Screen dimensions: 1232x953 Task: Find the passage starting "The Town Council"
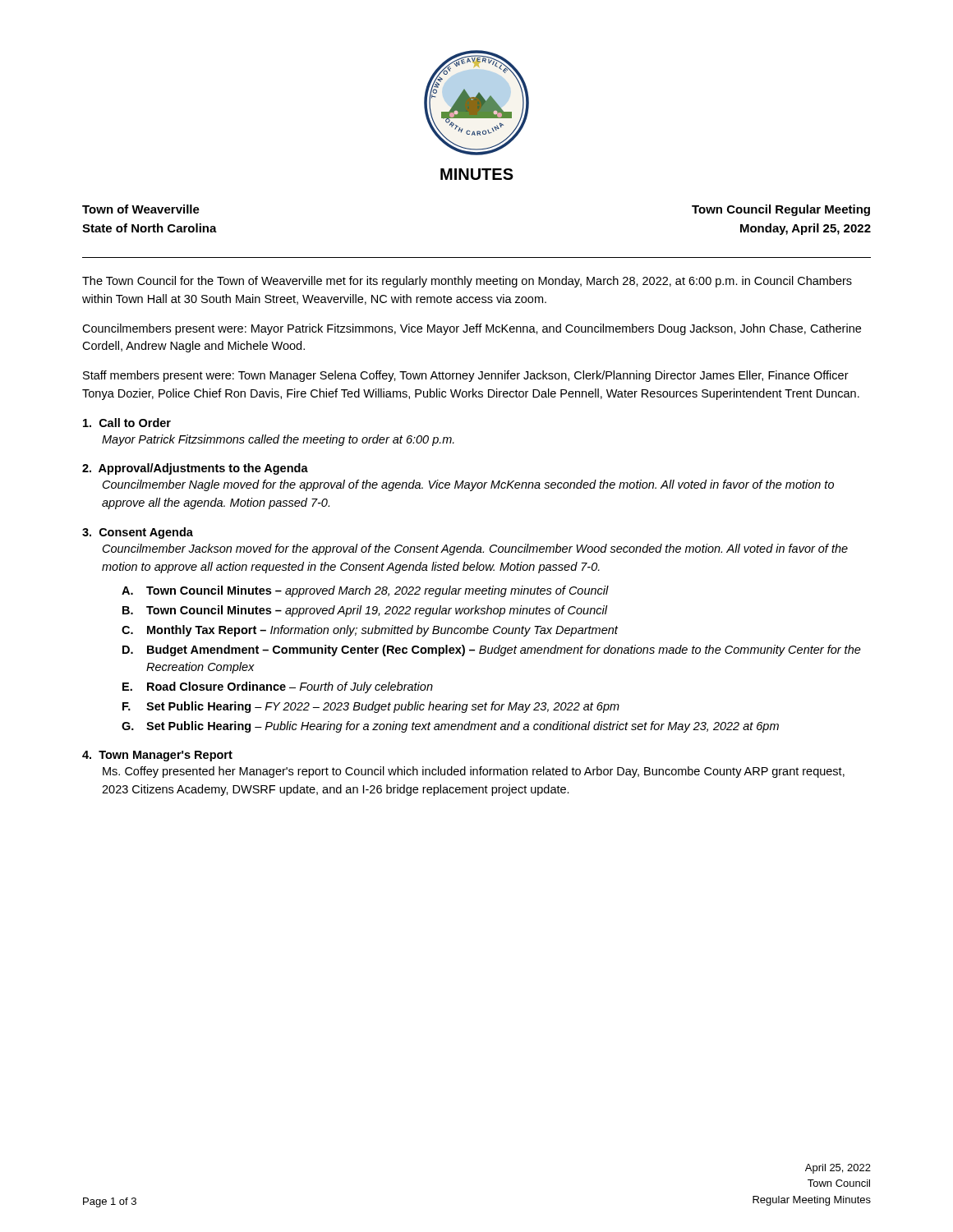[x=467, y=290]
